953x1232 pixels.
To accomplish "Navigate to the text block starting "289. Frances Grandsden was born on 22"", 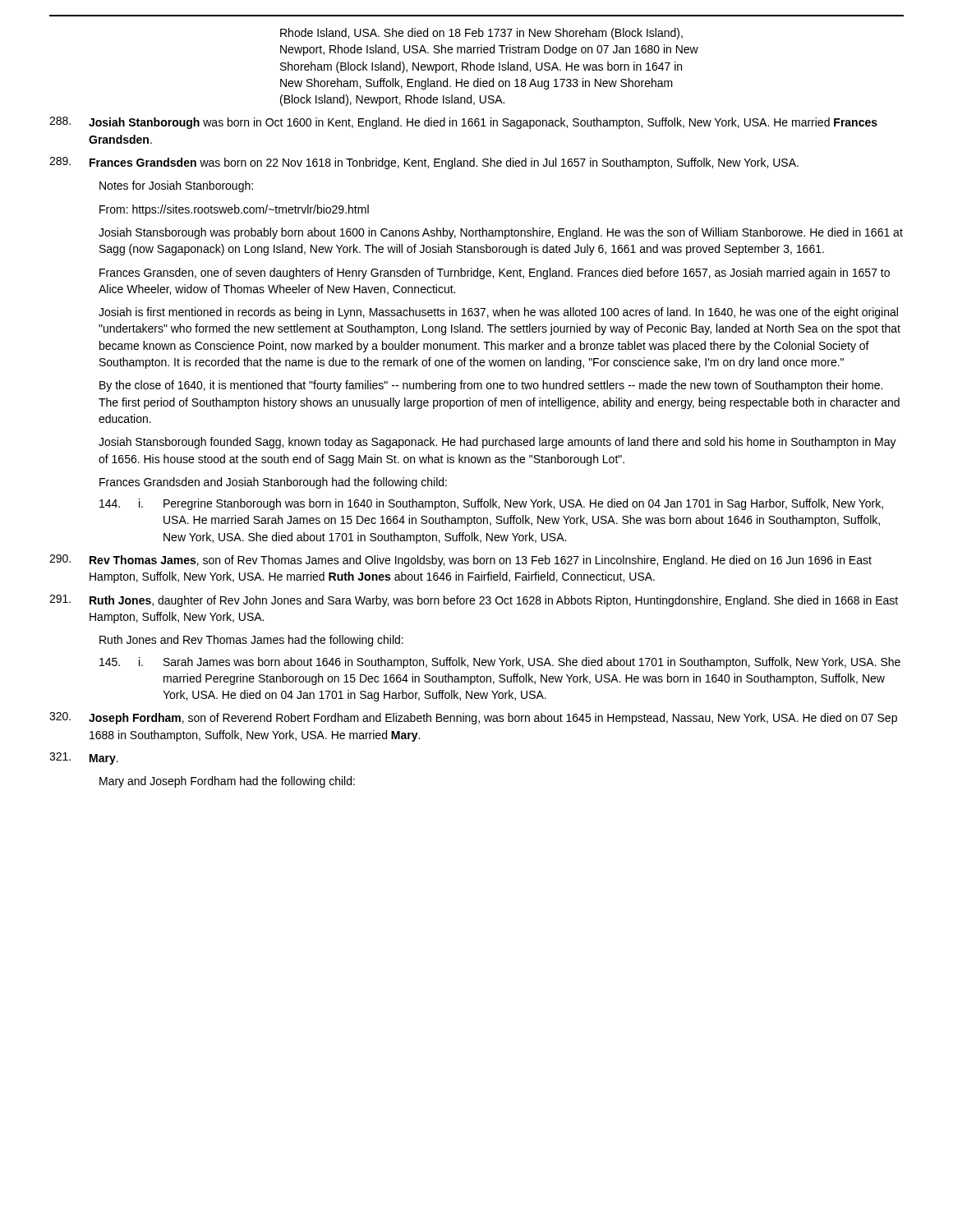I will [476, 163].
